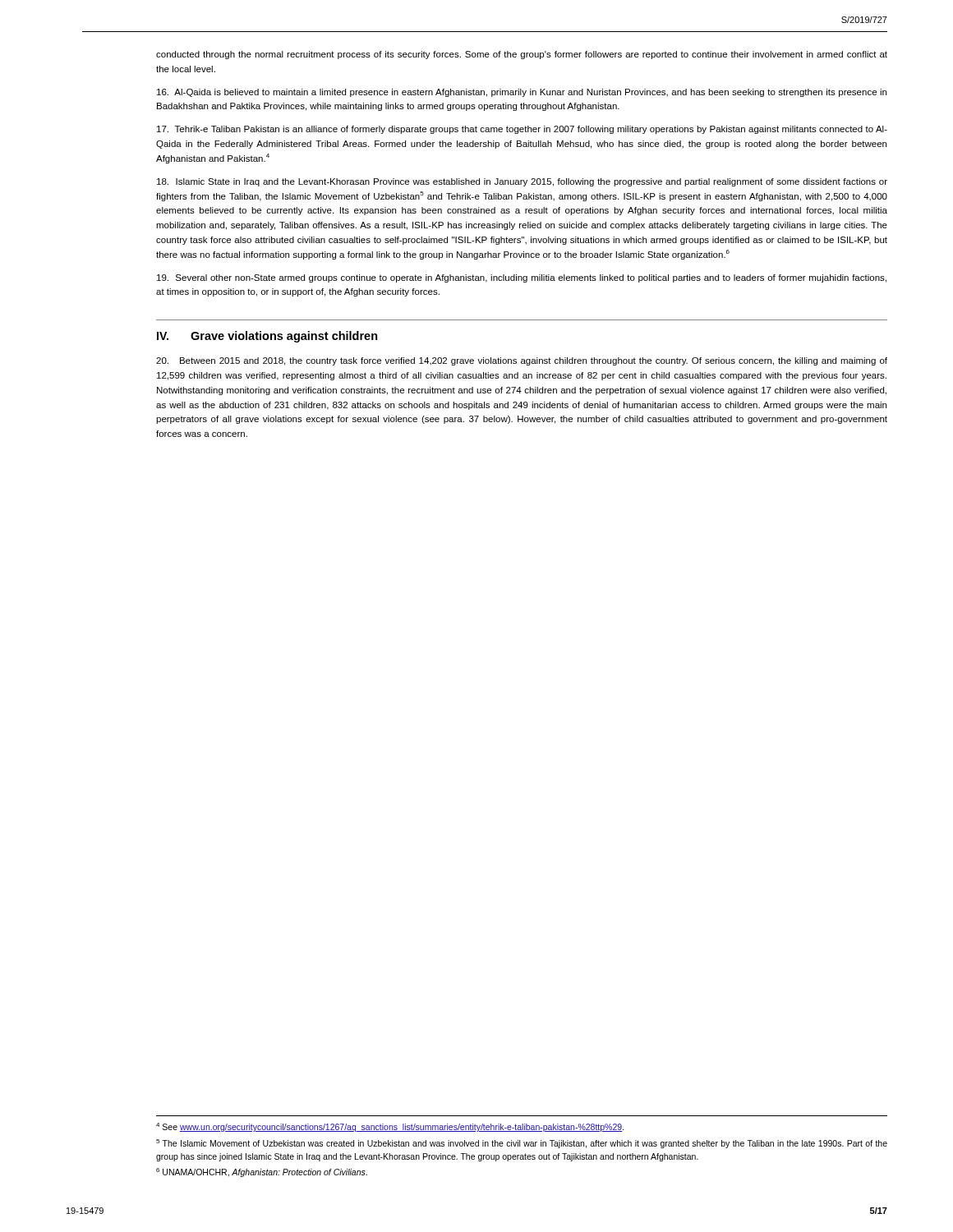
Task: Select the text block starting "4 See www.un.org/securitycouncil/sanctions/1267/aq_sanctions_list/summaries/entity/tehrik‑e‑taliban-pakistan-%28ttp%29."
Action: point(390,1126)
